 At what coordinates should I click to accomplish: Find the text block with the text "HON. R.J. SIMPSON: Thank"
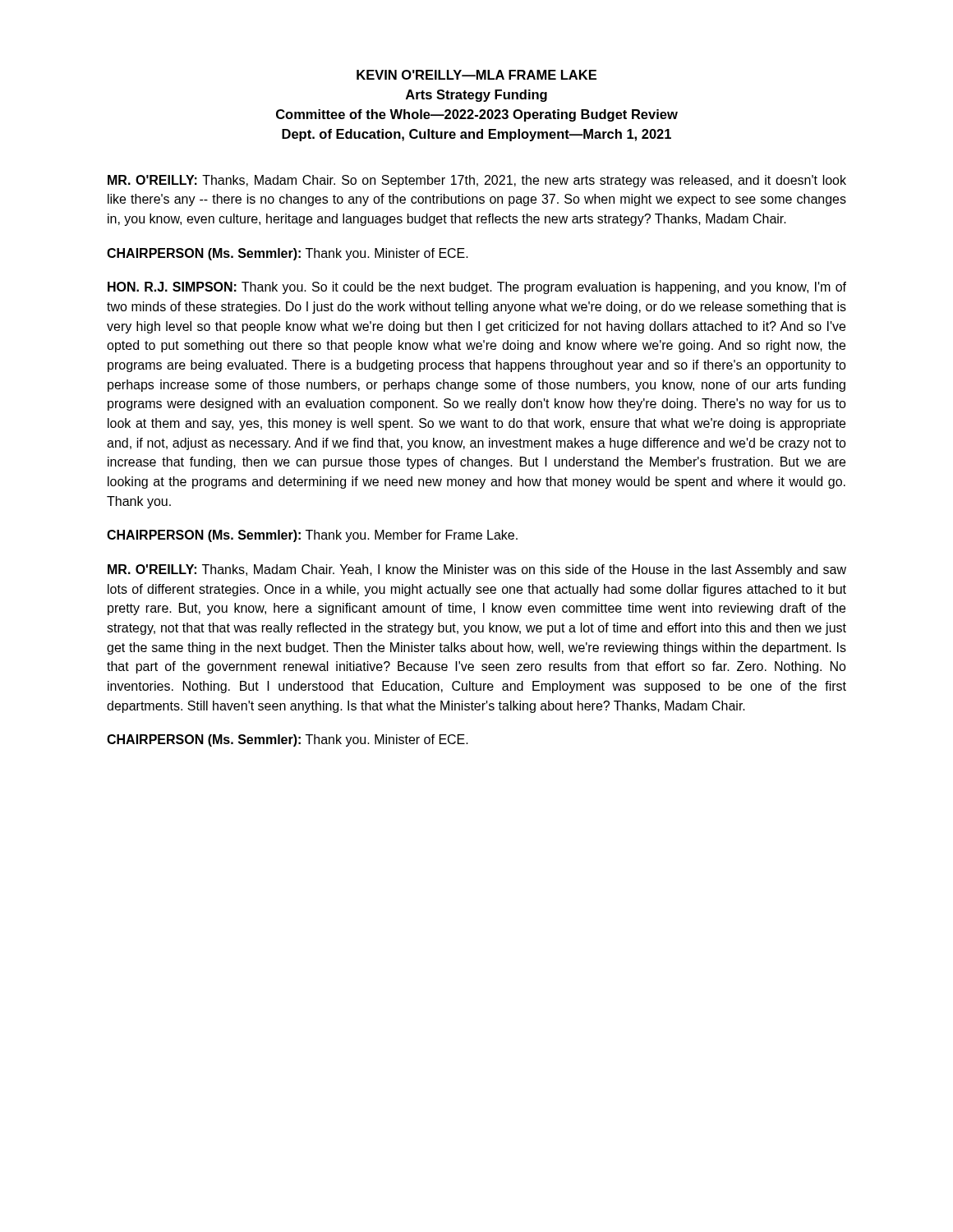(x=476, y=394)
